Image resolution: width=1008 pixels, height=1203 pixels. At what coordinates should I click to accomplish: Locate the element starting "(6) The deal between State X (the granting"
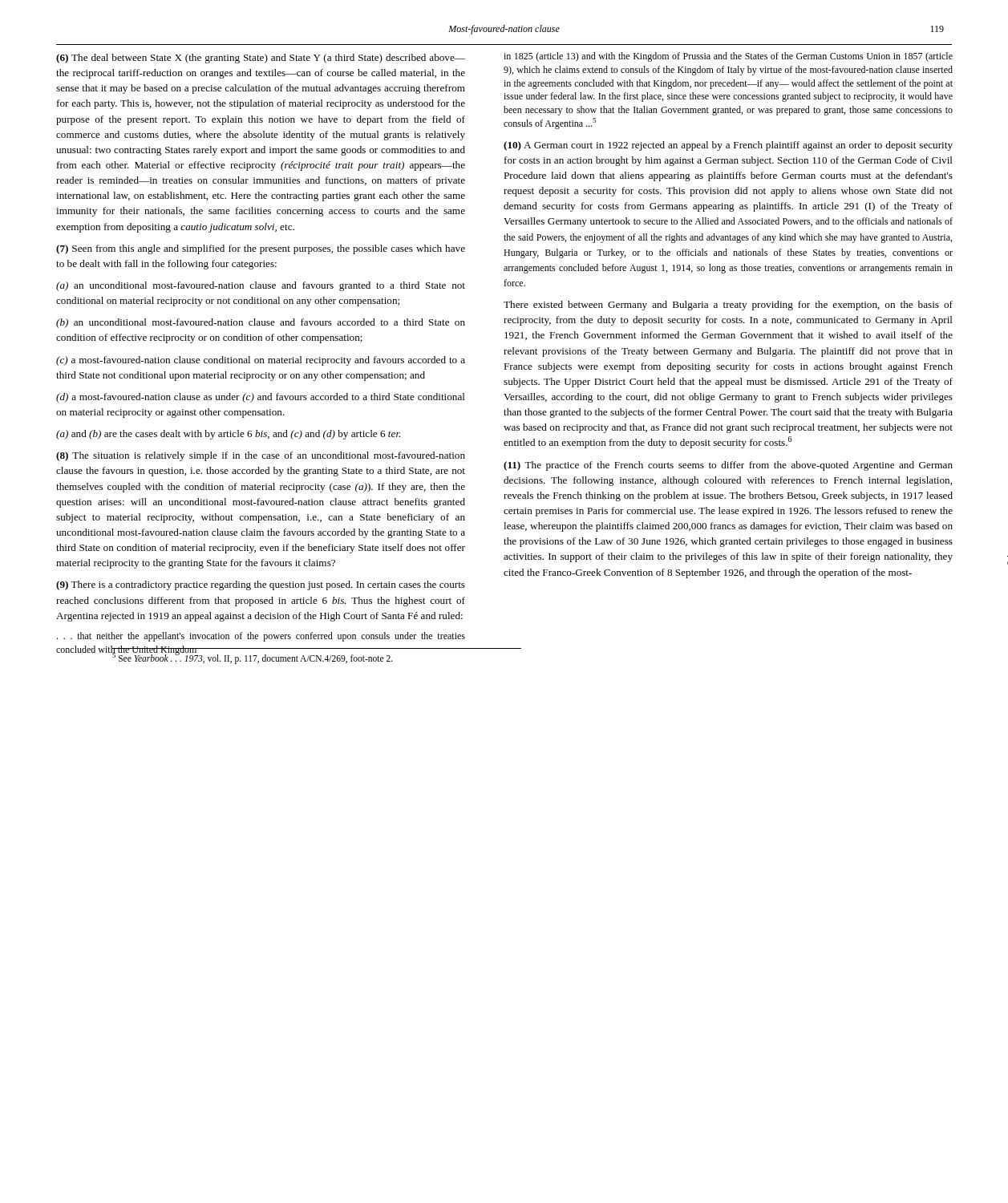[261, 142]
